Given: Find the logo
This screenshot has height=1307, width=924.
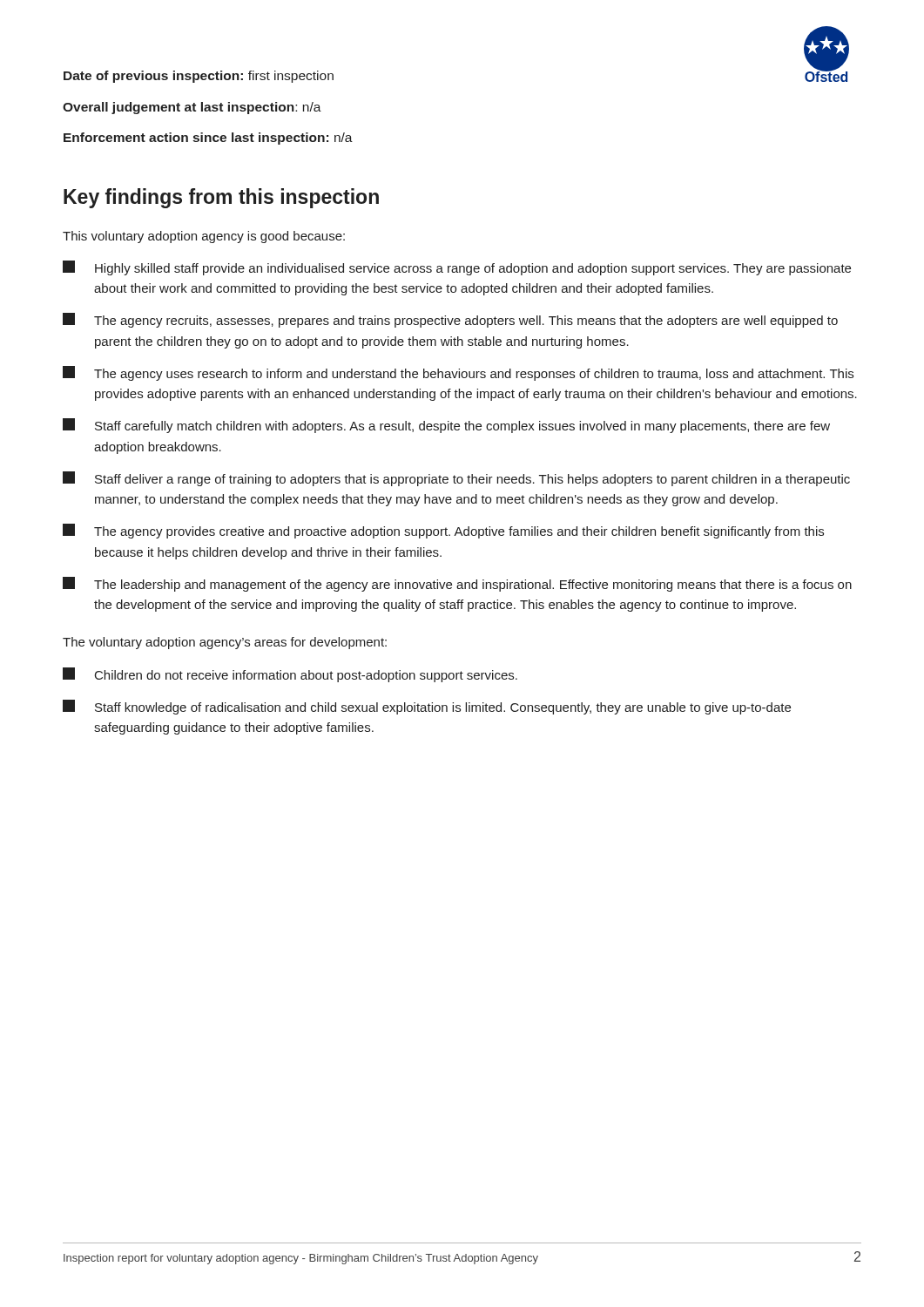Looking at the screenshot, I should click(816, 61).
